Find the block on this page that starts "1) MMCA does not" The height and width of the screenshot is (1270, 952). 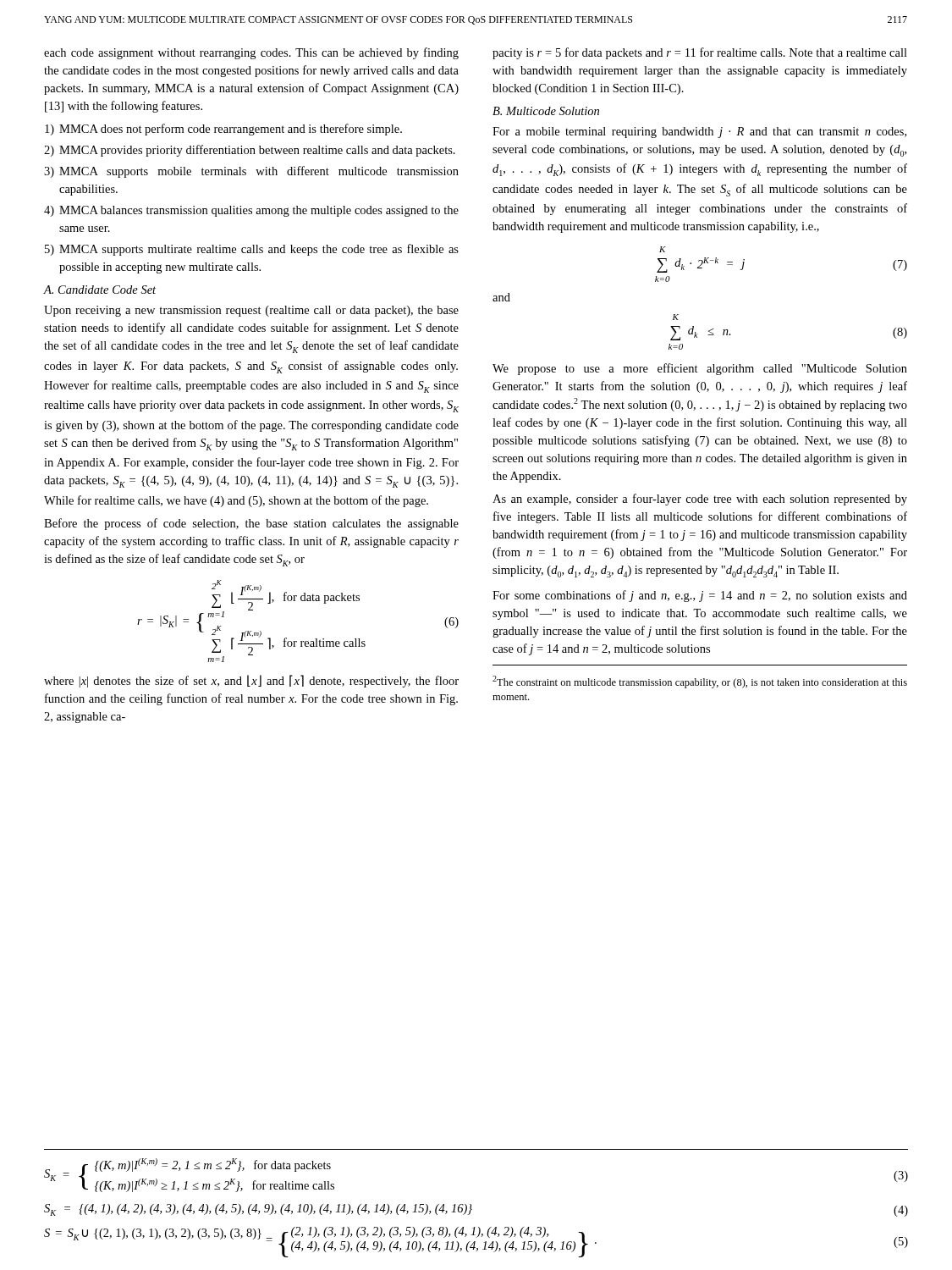[x=223, y=129]
